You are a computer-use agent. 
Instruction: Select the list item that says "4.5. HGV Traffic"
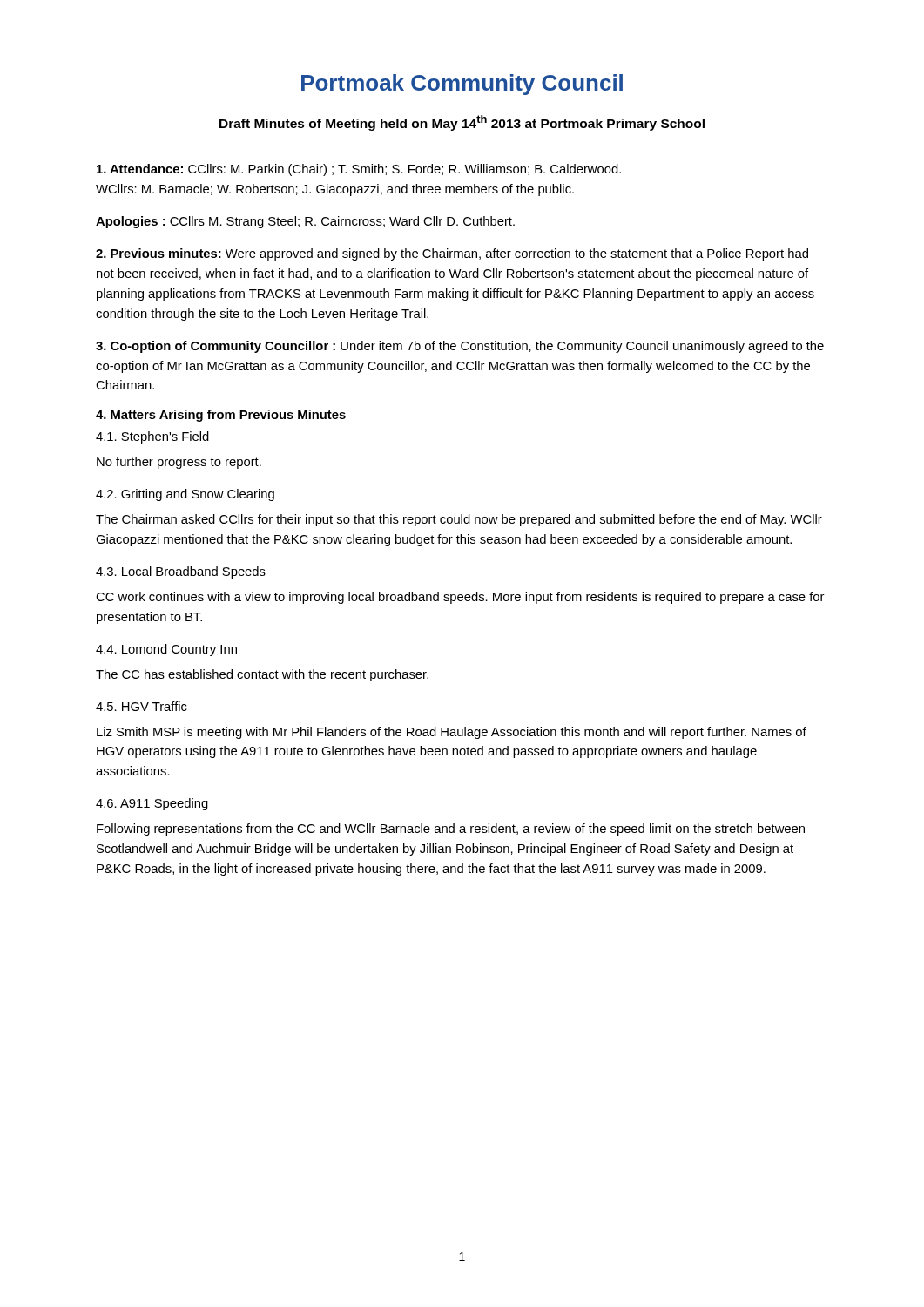pos(142,706)
